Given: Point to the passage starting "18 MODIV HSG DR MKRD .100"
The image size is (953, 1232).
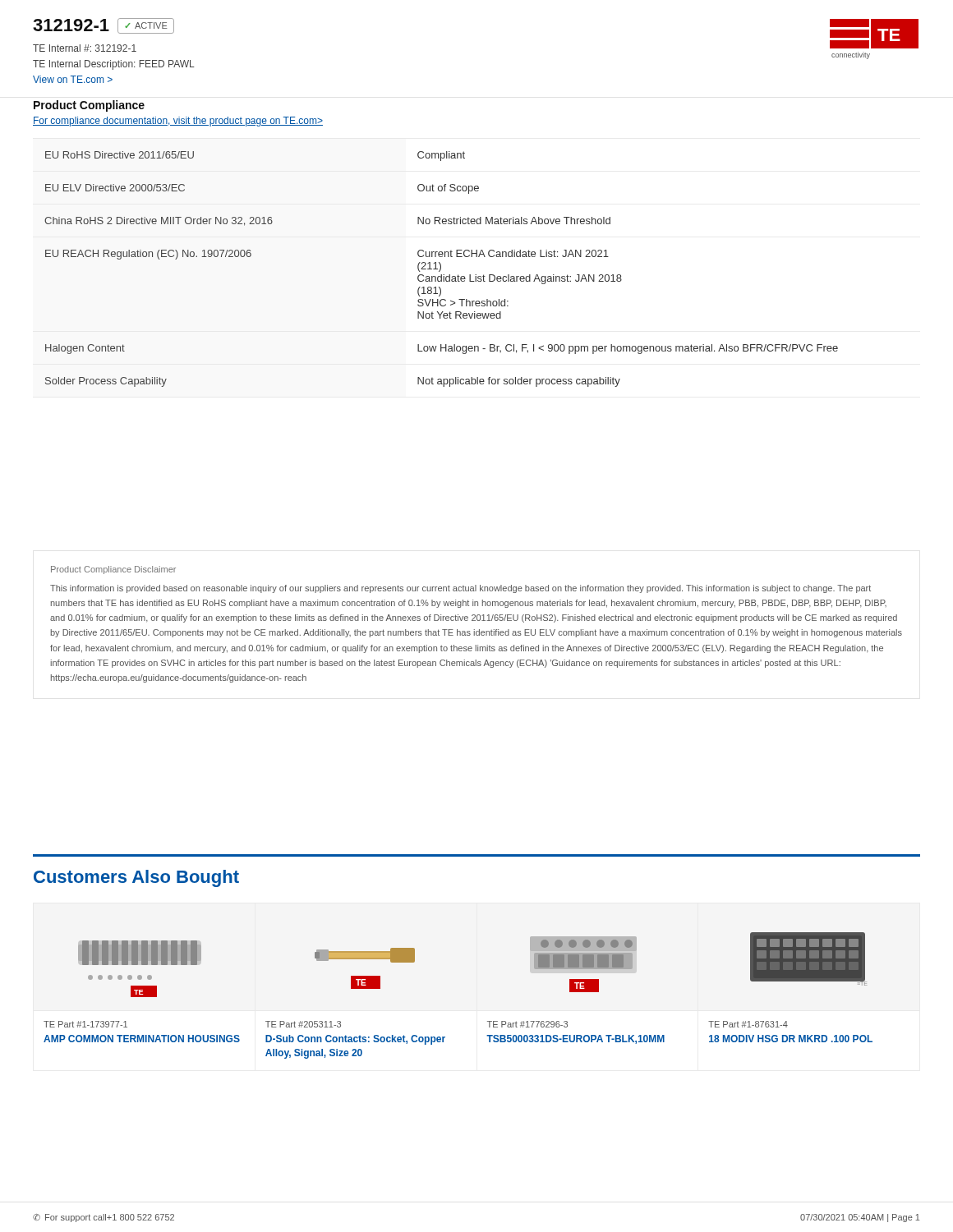Looking at the screenshot, I should (791, 1039).
